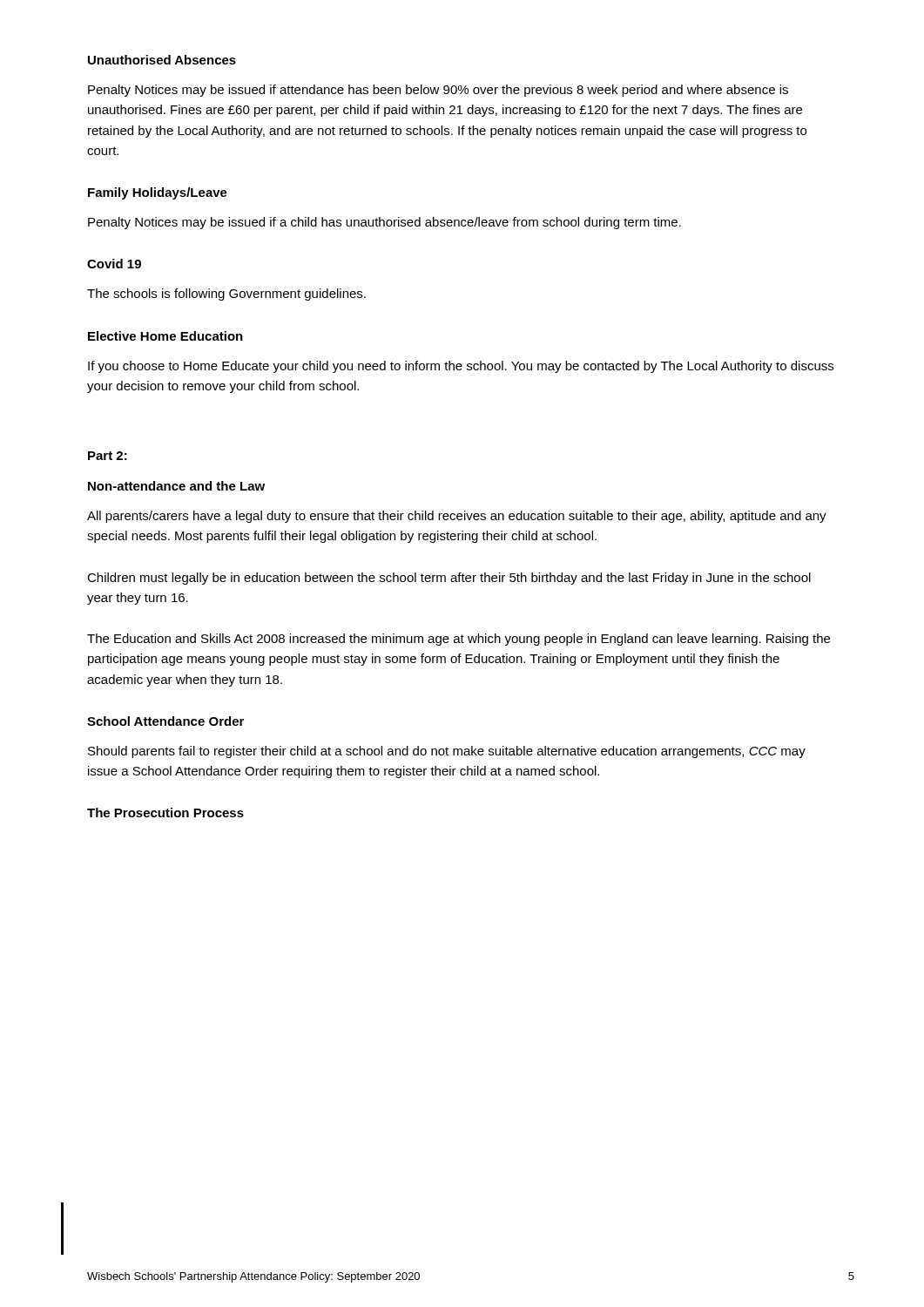Find "Elective Home Education" on this page
Screen dimensions: 1307x924
point(165,335)
